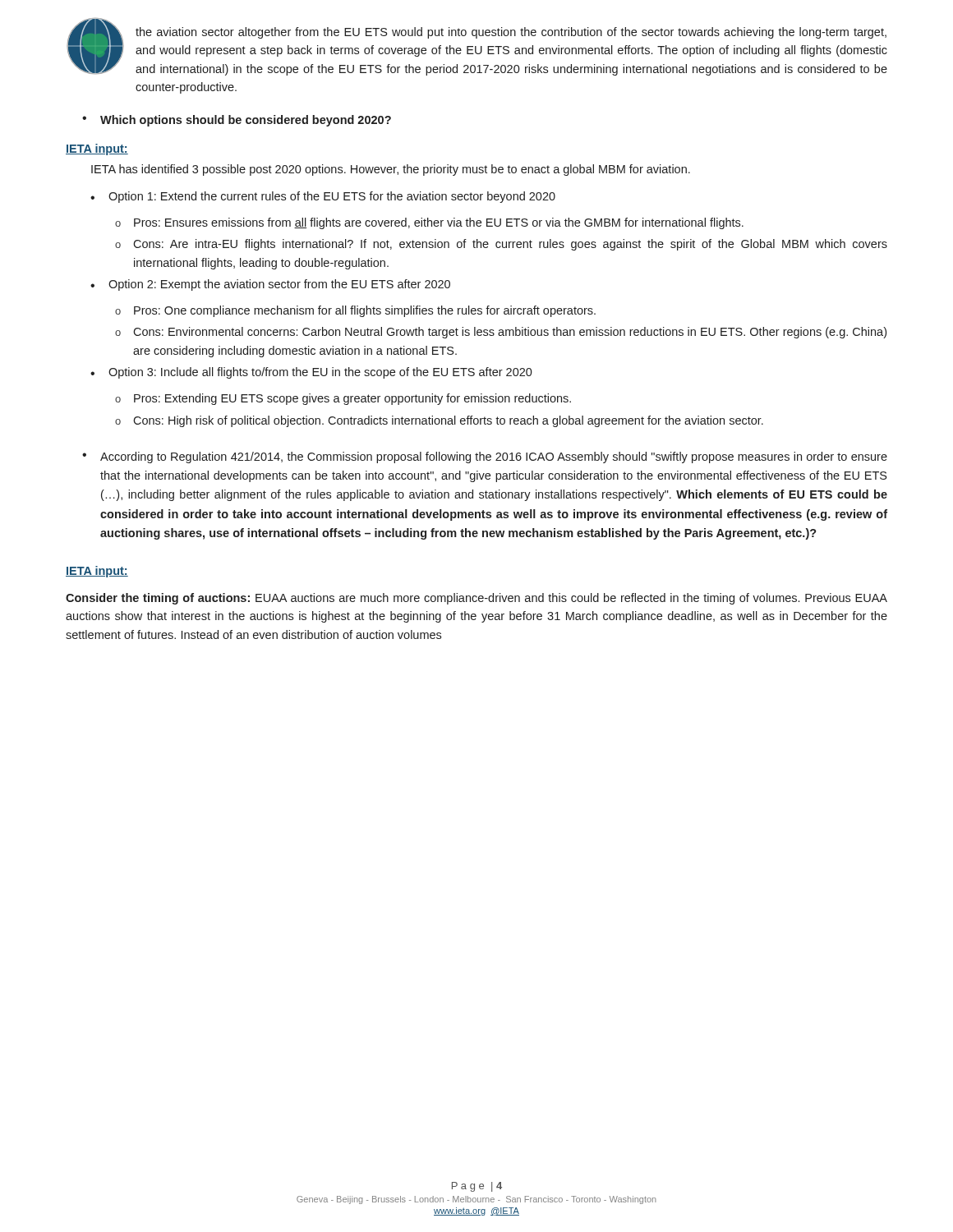The image size is (953, 1232).
Task: Locate the logo
Action: click(x=95, y=47)
